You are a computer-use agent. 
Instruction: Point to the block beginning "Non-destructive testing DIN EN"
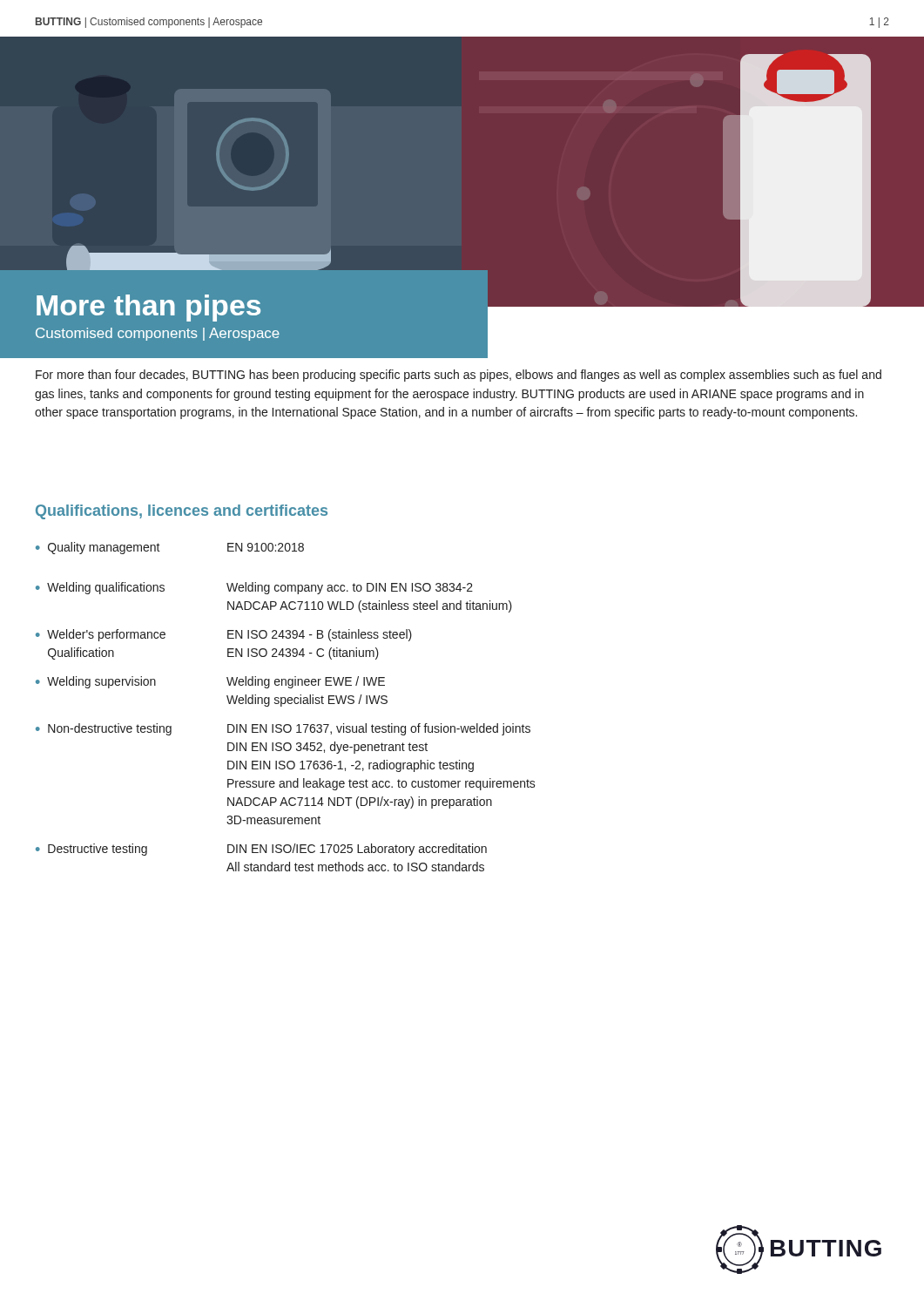pos(462,775)
